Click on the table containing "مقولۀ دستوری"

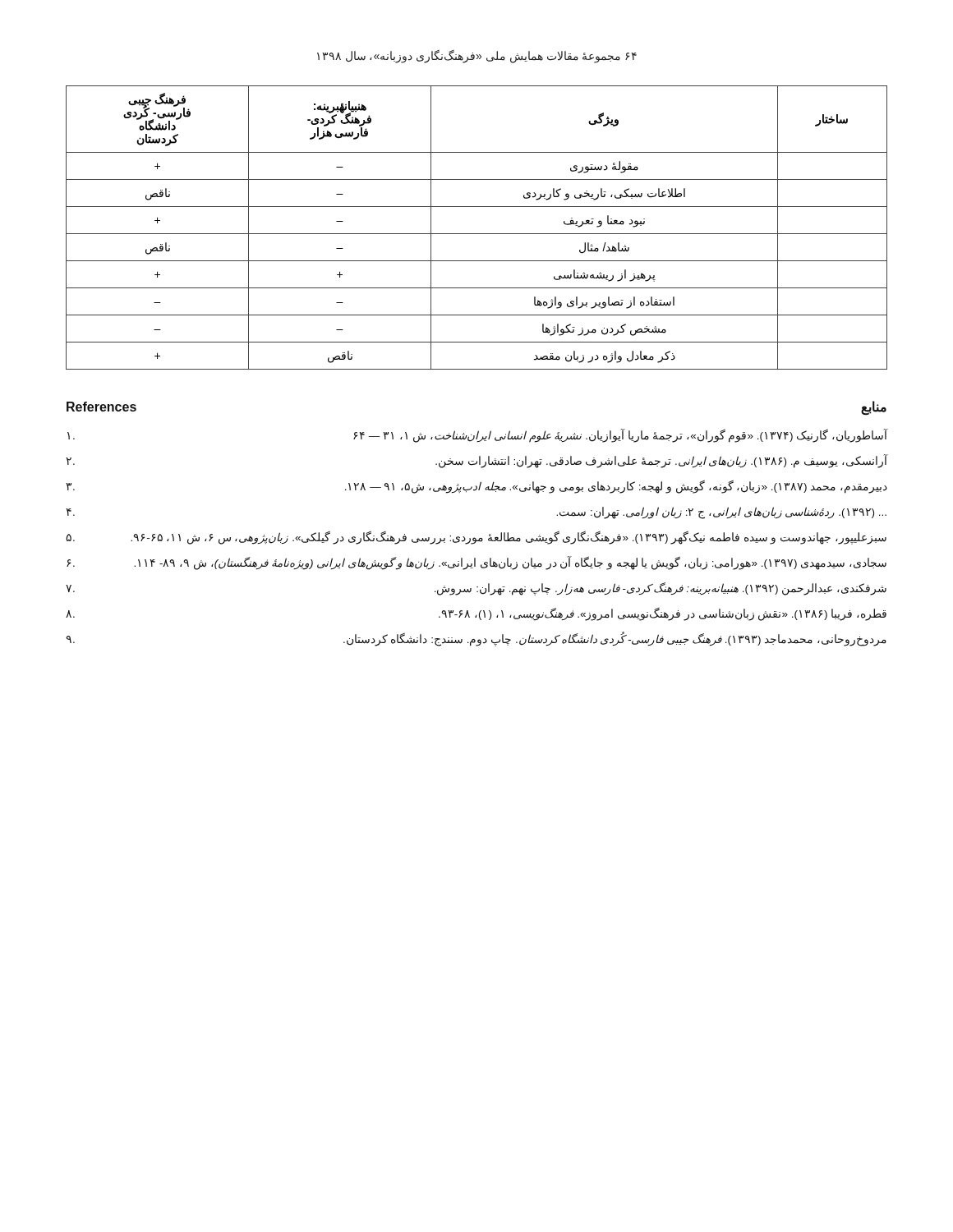pos(476,227)
